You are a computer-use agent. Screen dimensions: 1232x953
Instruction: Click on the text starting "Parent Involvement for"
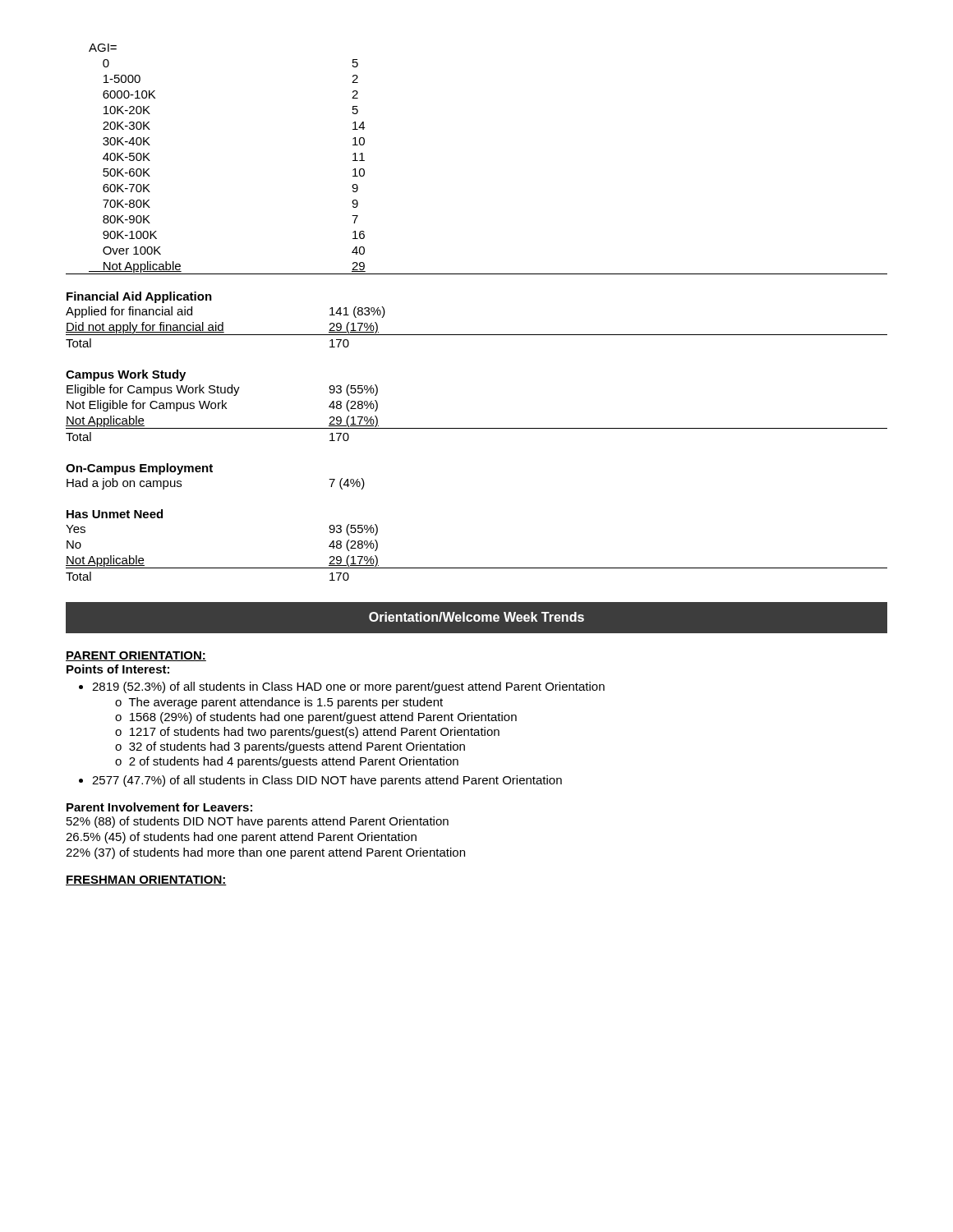pyautogui.click(x=160, y=807)
